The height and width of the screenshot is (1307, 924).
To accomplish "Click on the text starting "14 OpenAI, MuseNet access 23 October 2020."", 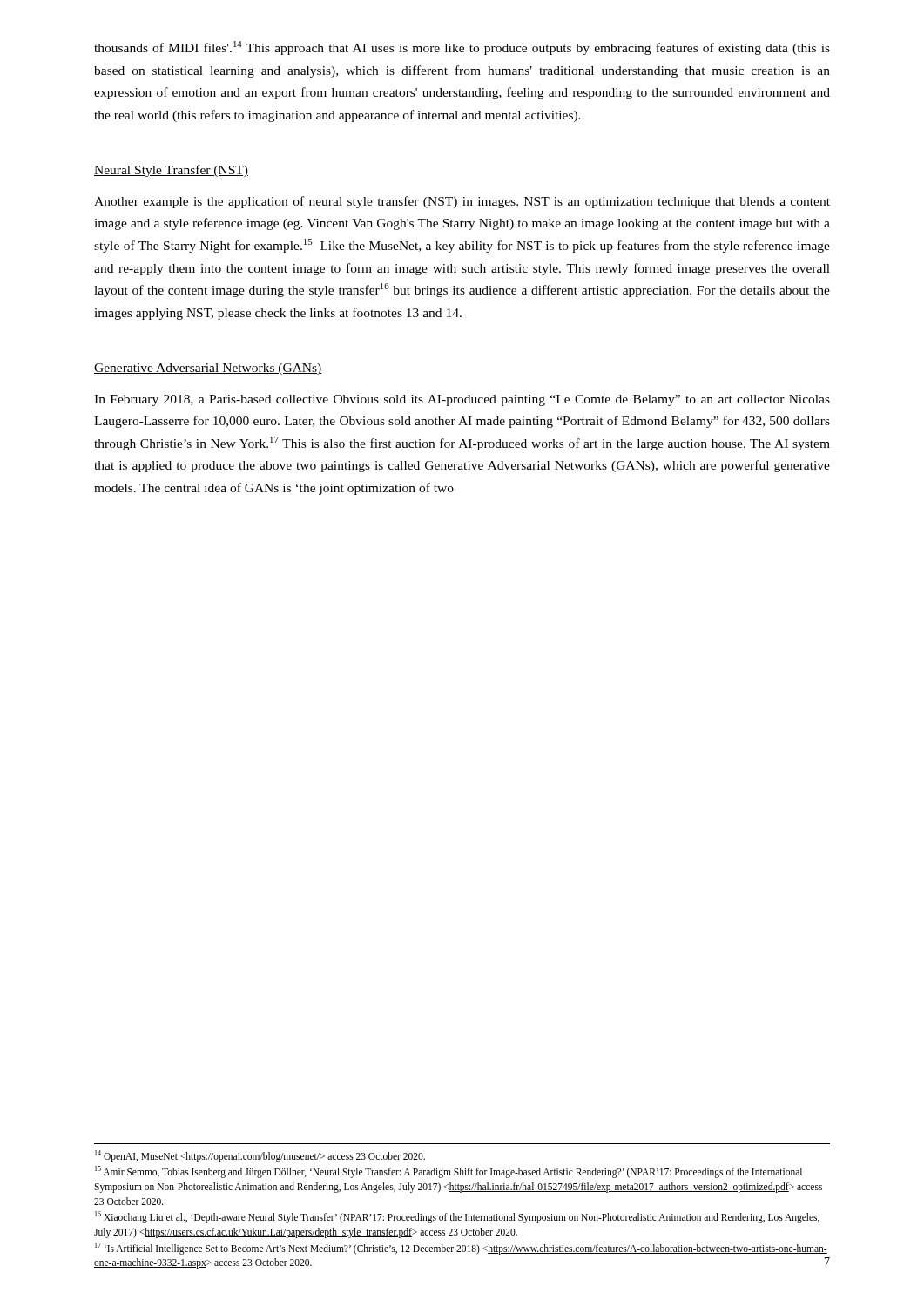I will pos(260,1155).
